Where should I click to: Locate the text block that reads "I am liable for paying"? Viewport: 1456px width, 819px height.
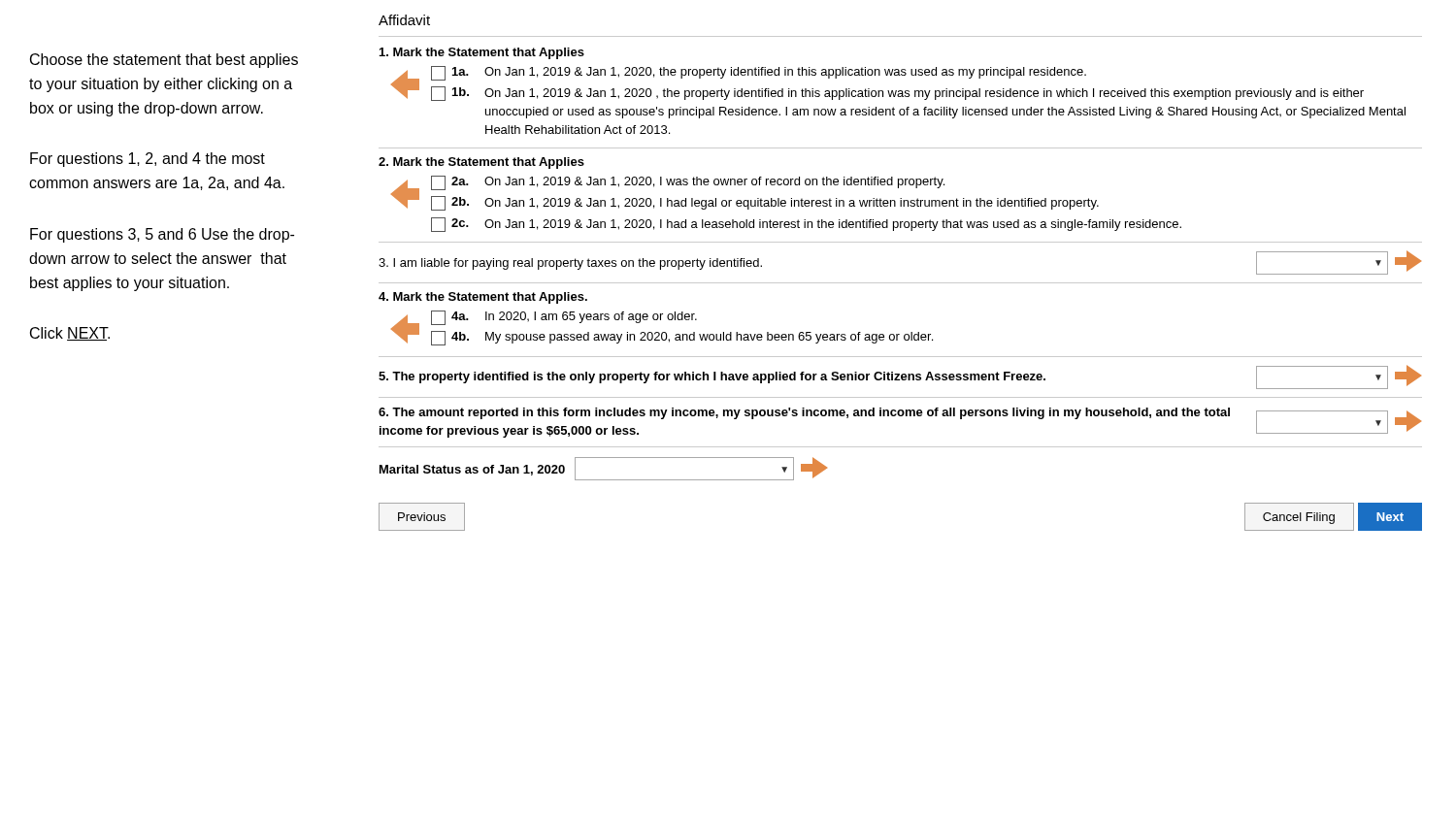tap(575, 262)
